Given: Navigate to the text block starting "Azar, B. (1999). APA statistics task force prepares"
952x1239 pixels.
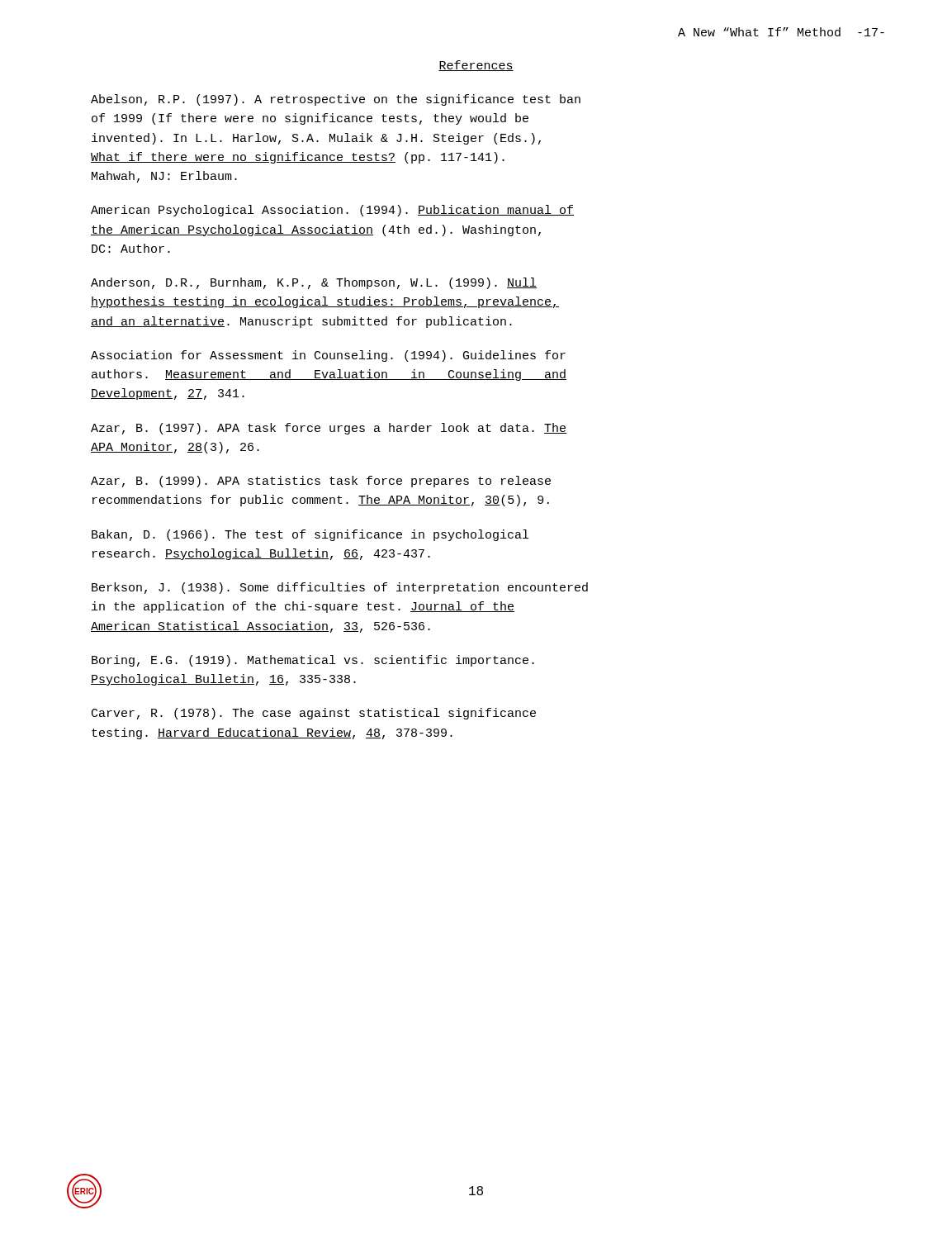Looking at the screenshot, I should point(488,492).
